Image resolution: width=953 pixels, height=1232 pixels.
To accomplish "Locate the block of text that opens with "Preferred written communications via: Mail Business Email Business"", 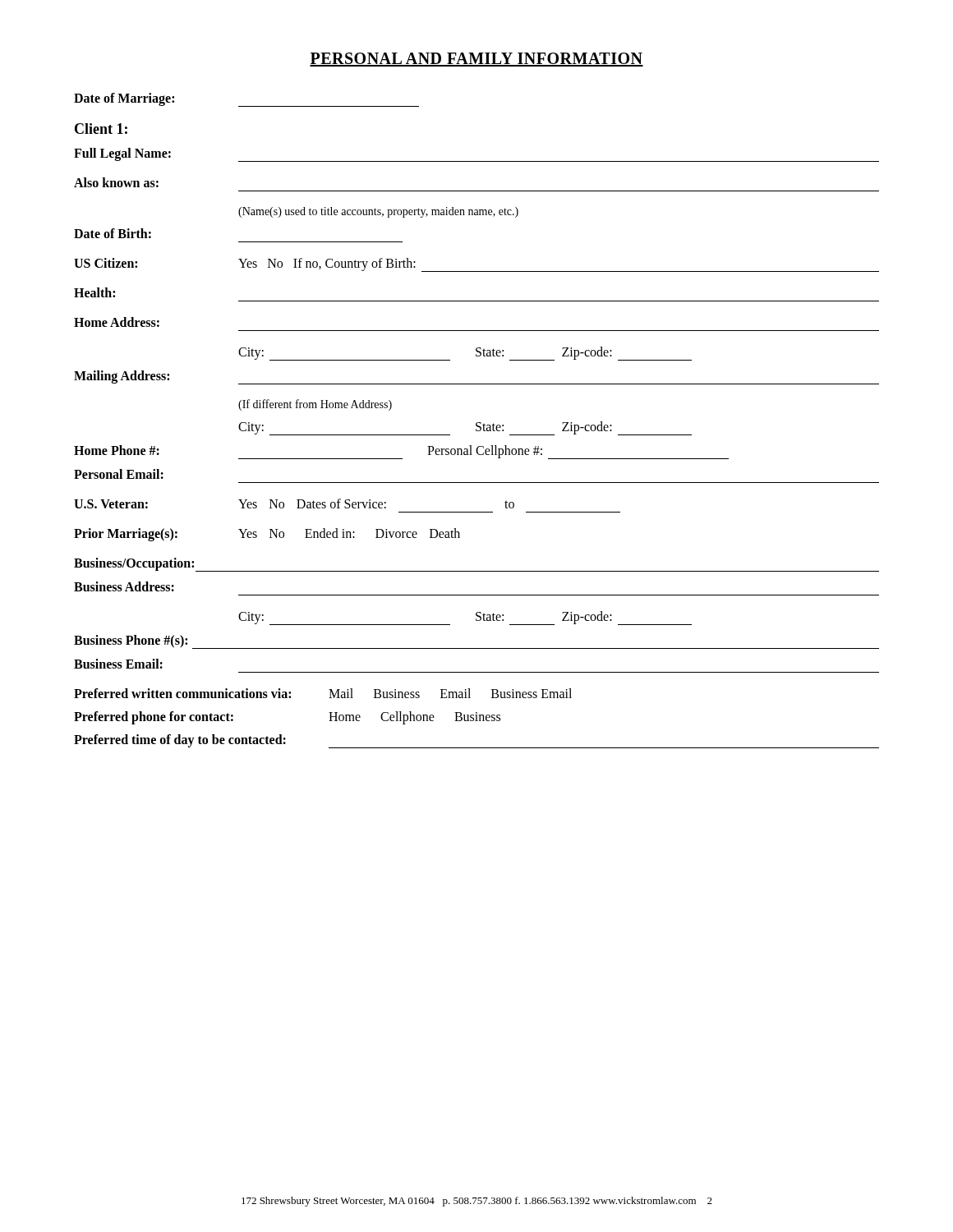I will point(323,694).
